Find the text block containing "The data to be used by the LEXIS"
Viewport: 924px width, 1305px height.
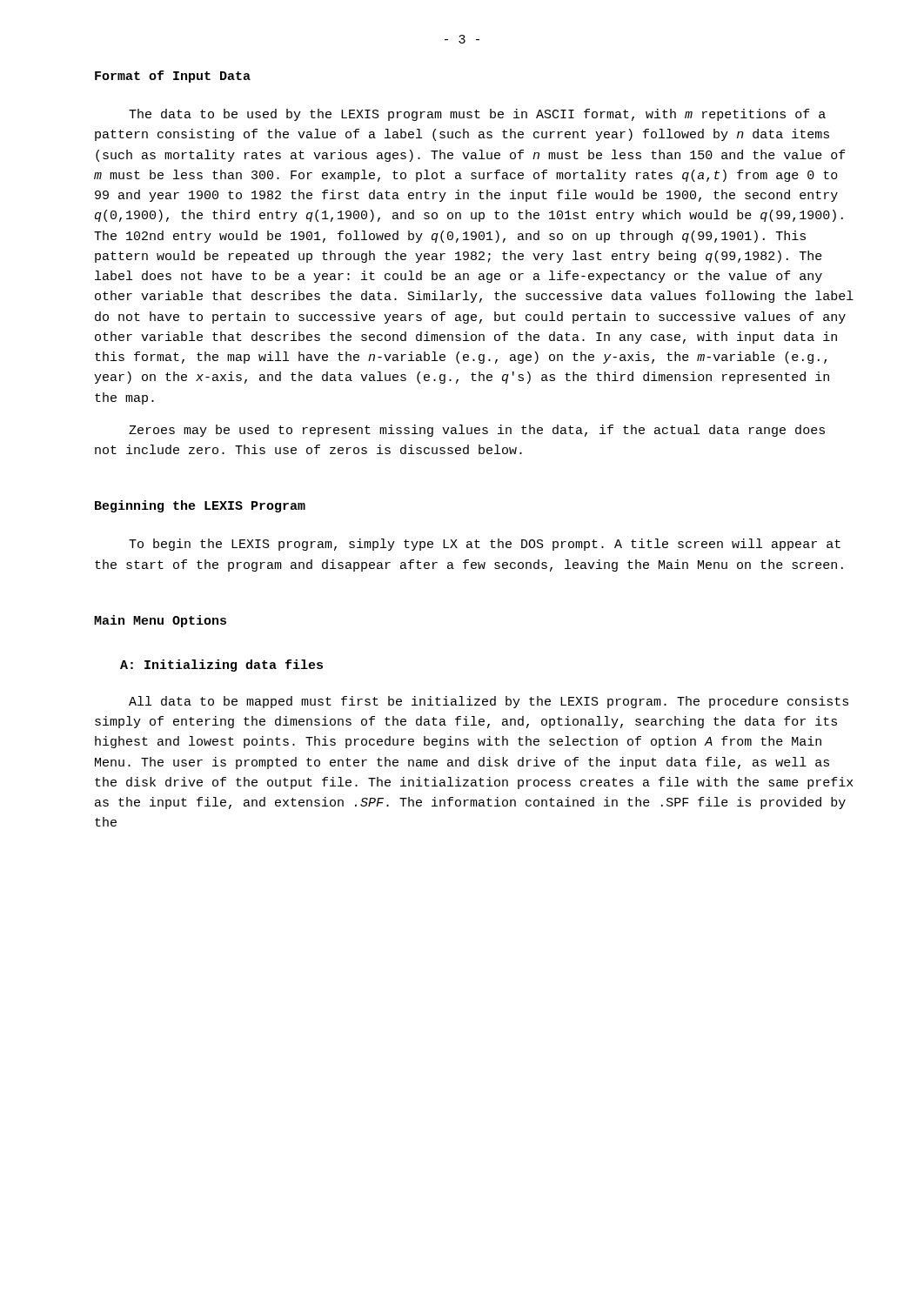point(474,257)
